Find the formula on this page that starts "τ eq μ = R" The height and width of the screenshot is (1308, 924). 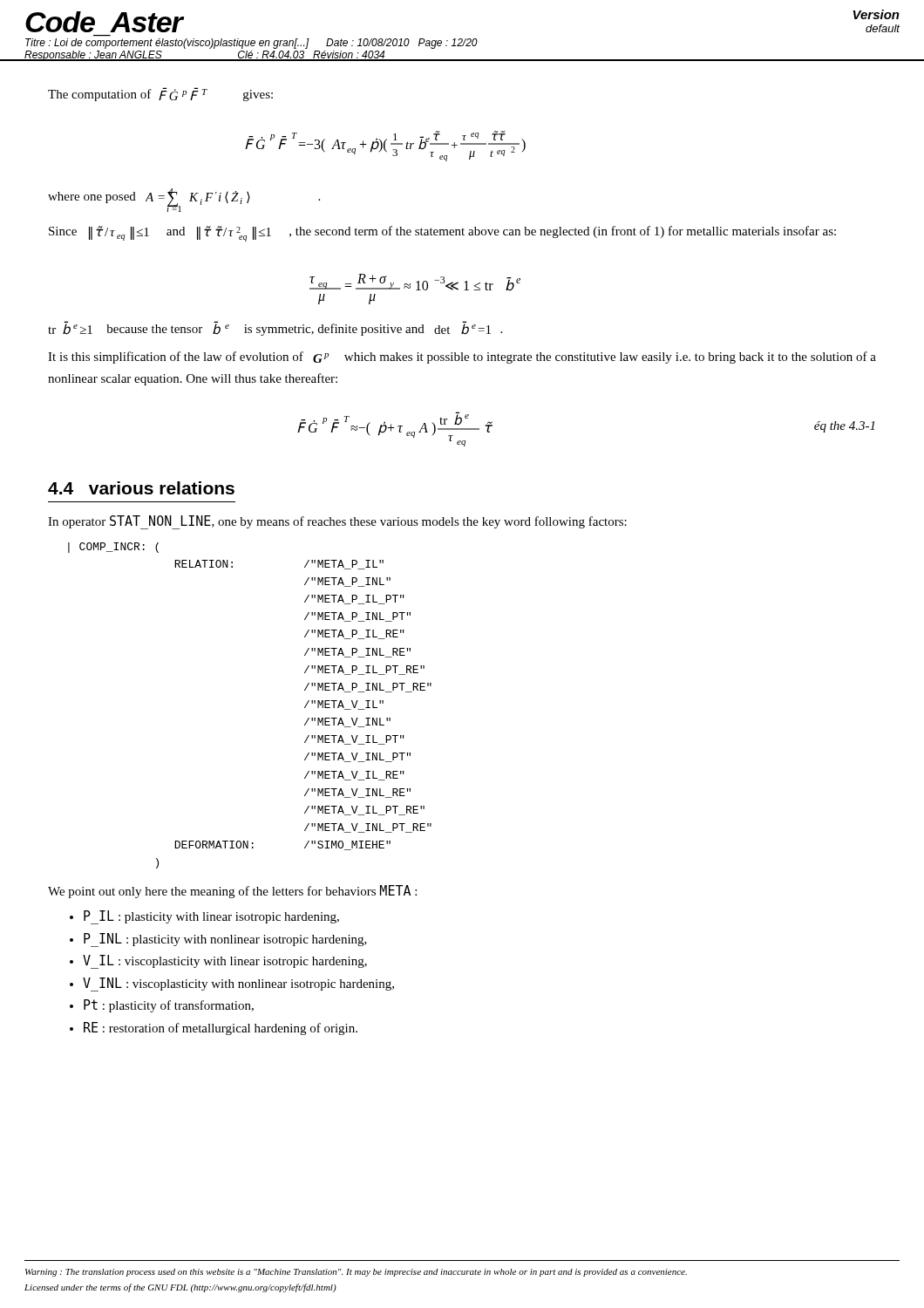click(462, 280)
